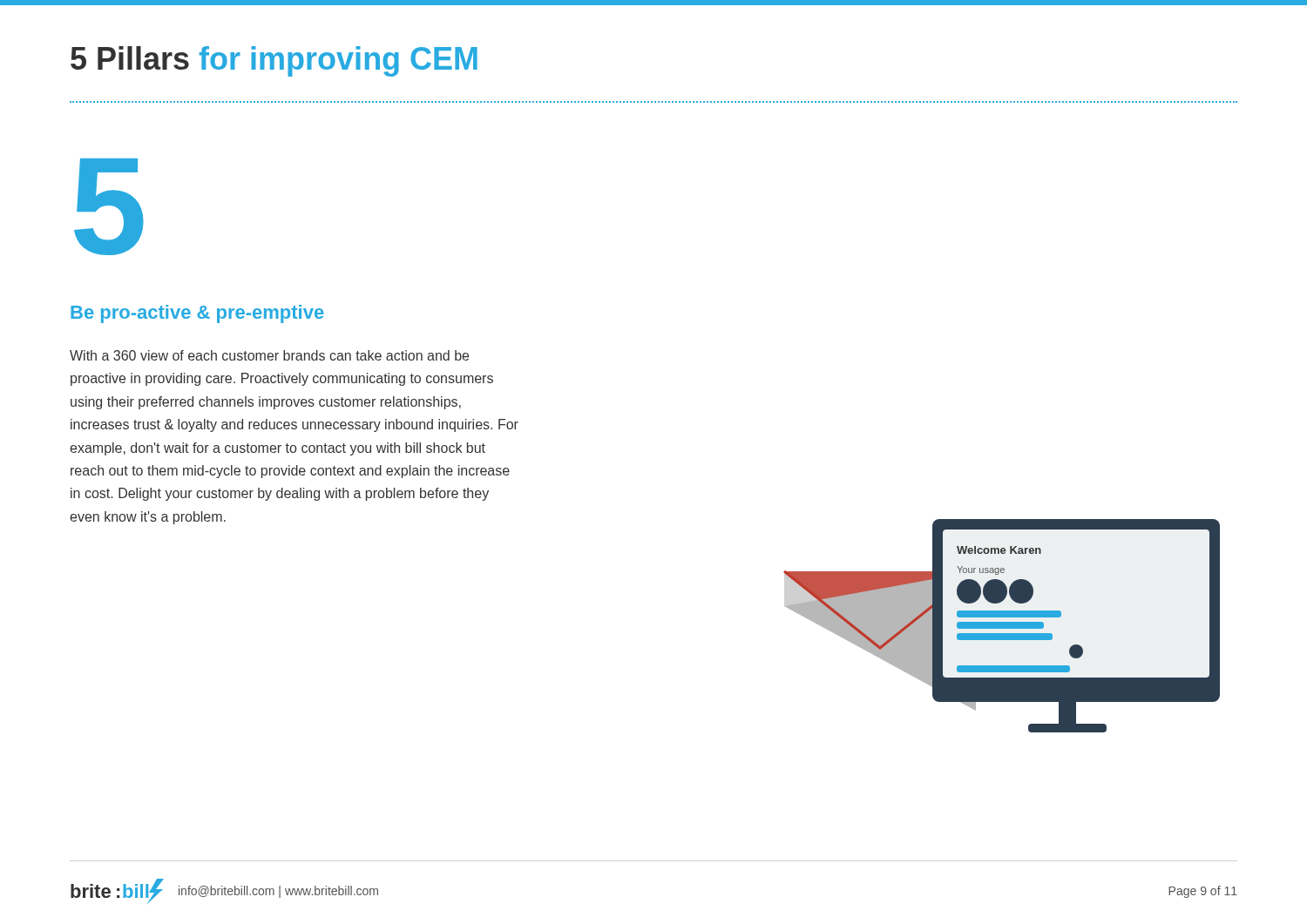Locate the illustration
Viewport: 1307px width, 924px height.
click(x=985, y=589)
